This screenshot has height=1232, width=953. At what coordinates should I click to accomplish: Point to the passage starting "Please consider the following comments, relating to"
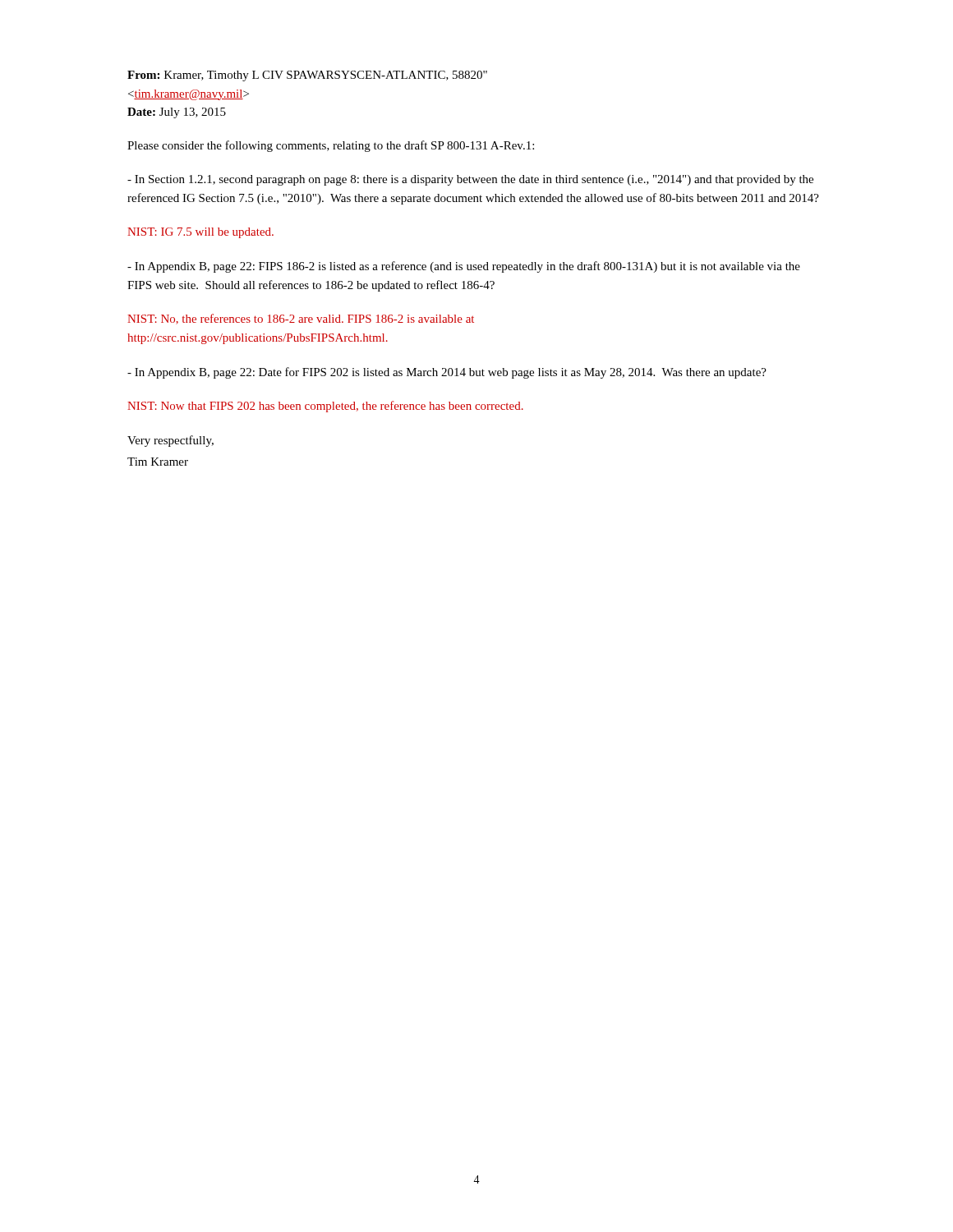pyautogui.click(x=331, y=145)
